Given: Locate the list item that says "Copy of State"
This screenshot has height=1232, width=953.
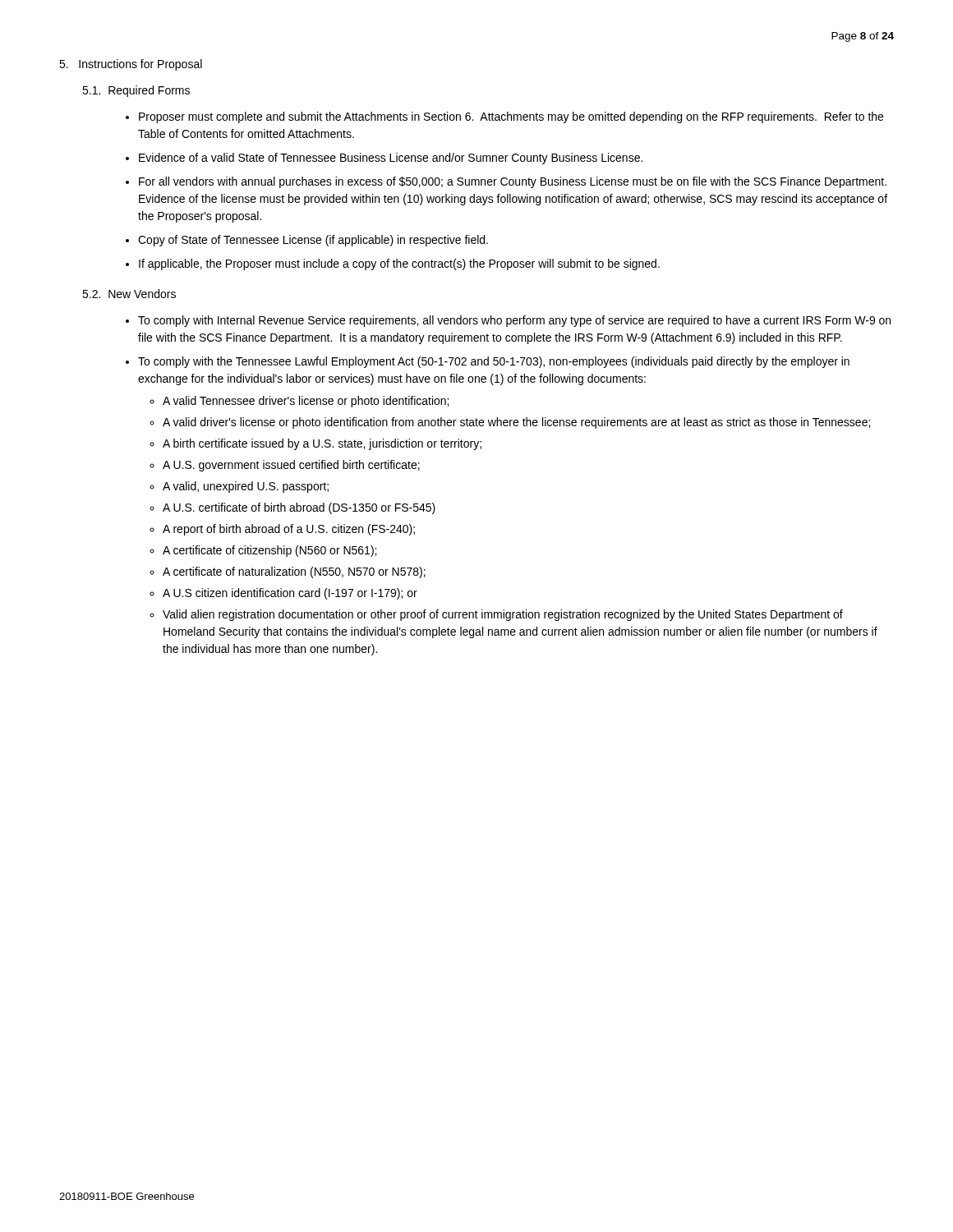Looking at the screenshot, I should pyautogui.click(x=313, y=240).
